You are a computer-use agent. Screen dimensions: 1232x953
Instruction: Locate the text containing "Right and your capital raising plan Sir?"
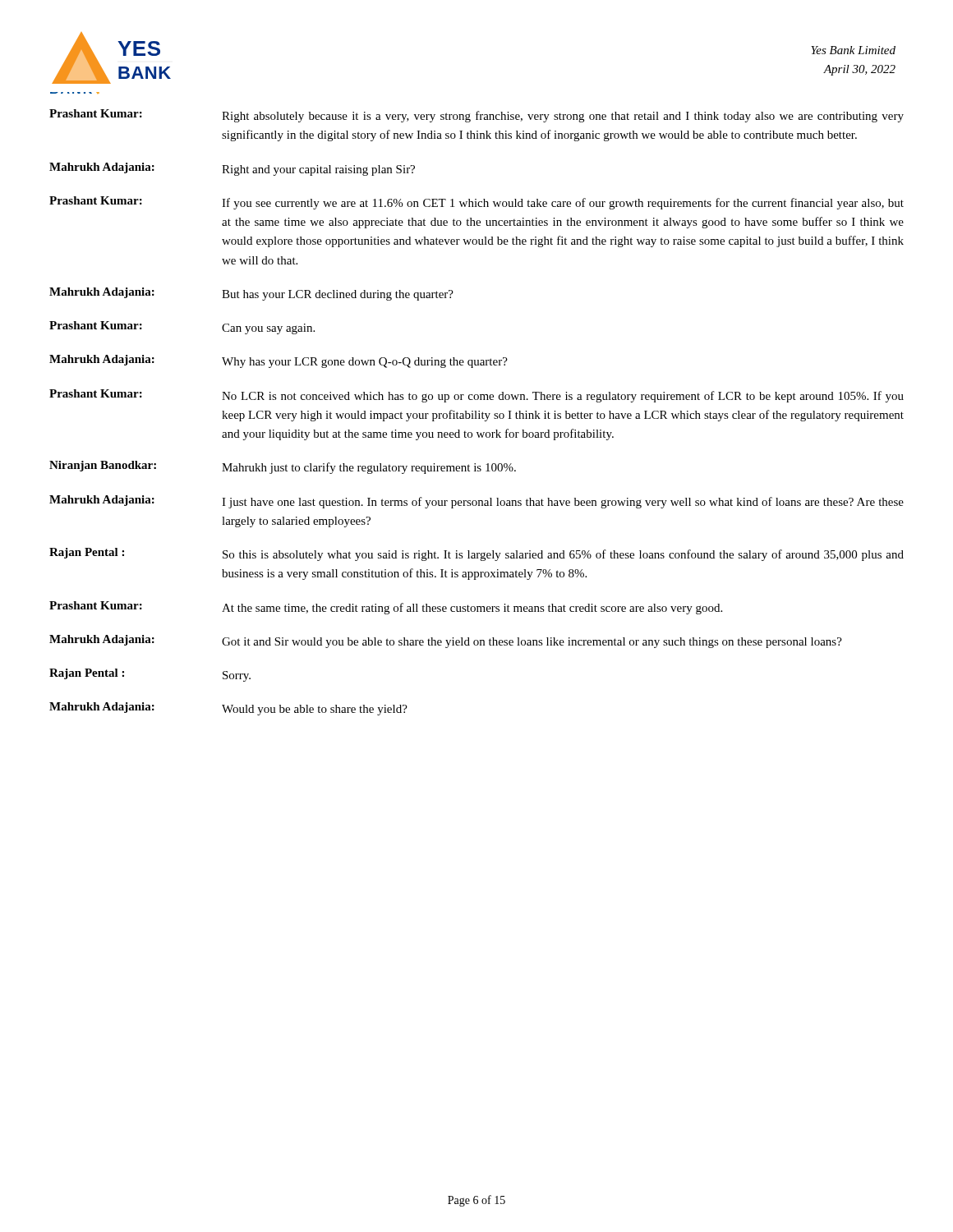(319, 169)
